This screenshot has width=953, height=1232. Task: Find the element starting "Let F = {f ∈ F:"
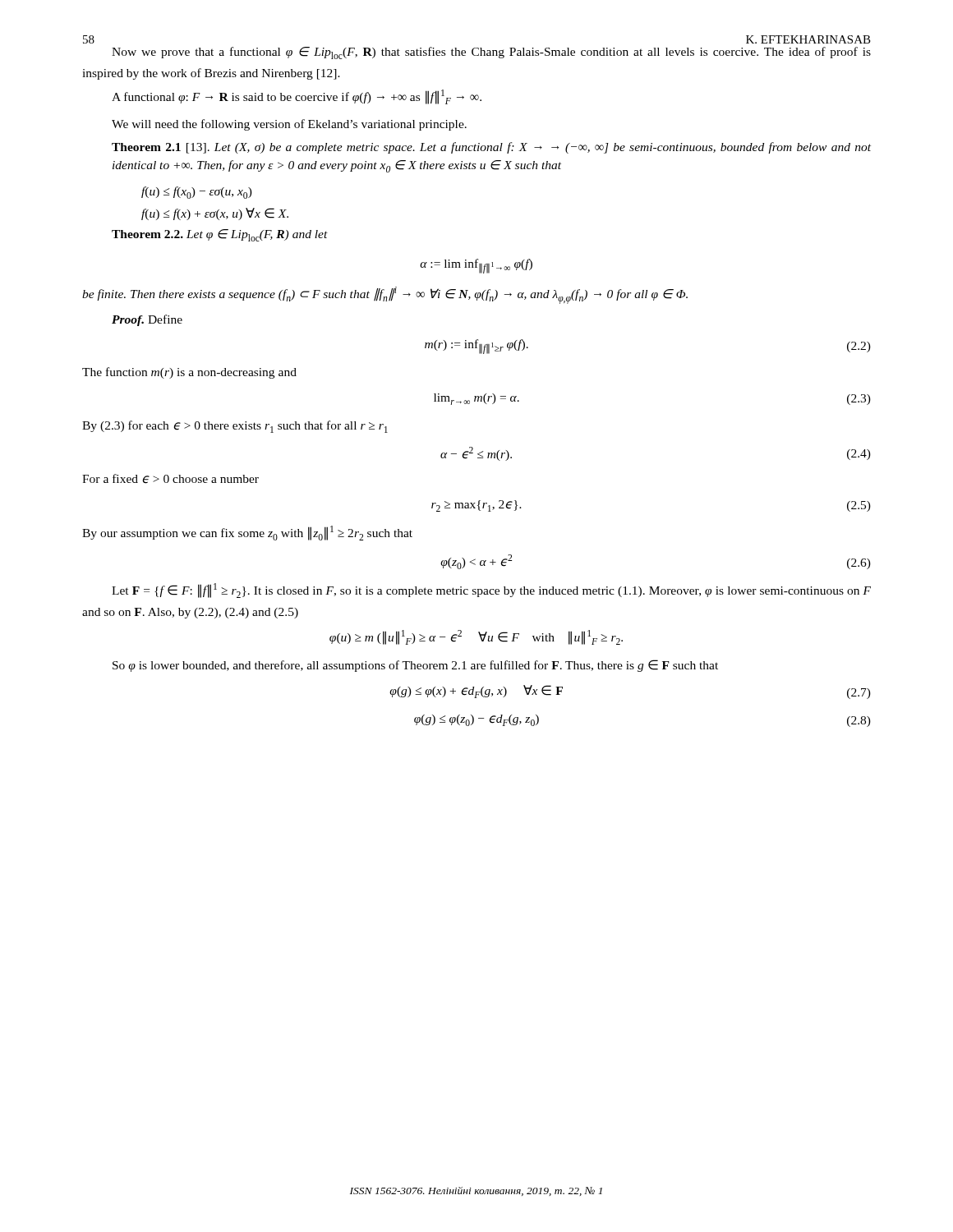476,601
